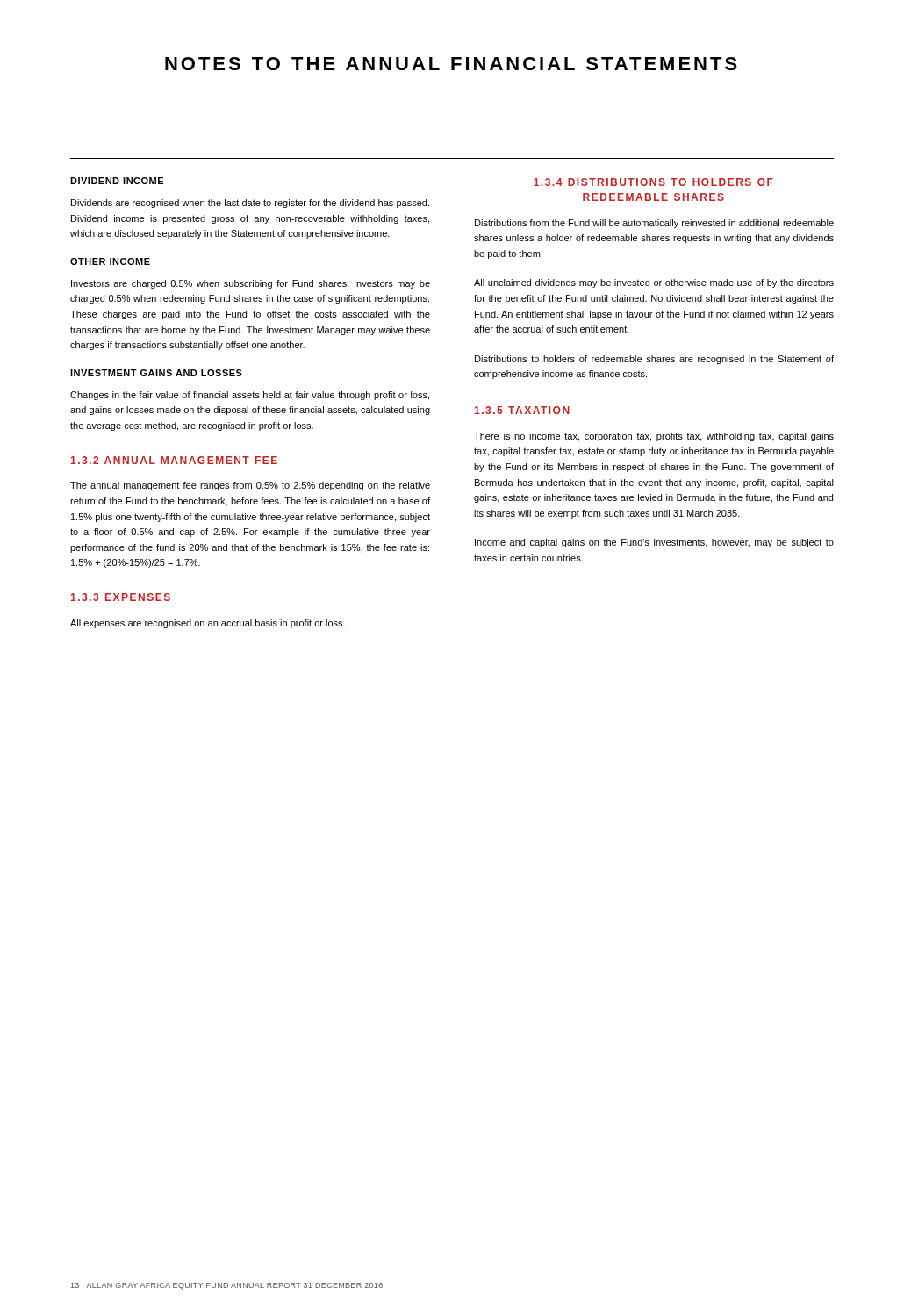Locate the section header containing "1.3.3 EXPENSES"
The image size is (904, 1316).
(x=121, y=597)
